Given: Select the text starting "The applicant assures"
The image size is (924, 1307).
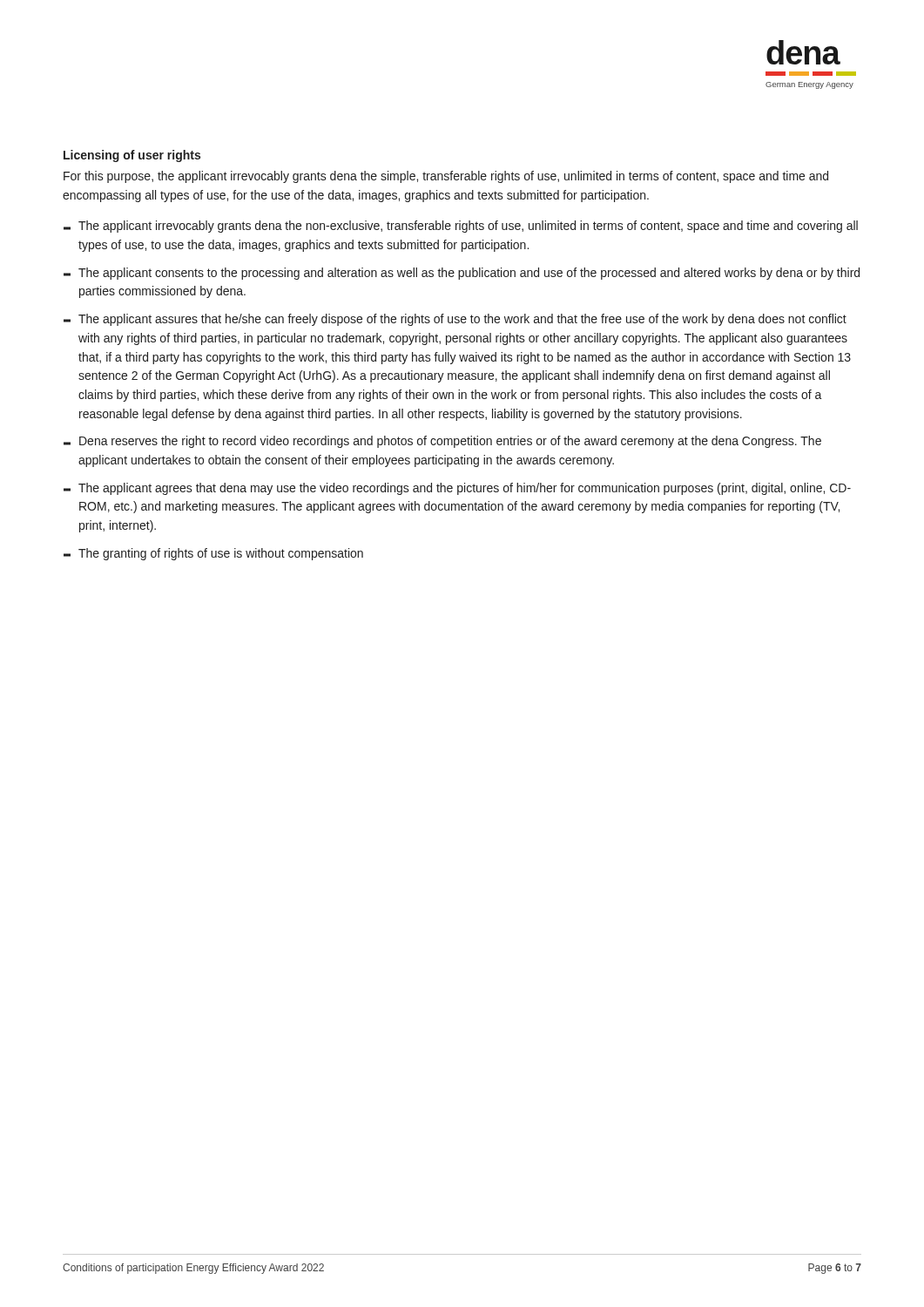Looking at the screenshot, I should coord(462,367).
